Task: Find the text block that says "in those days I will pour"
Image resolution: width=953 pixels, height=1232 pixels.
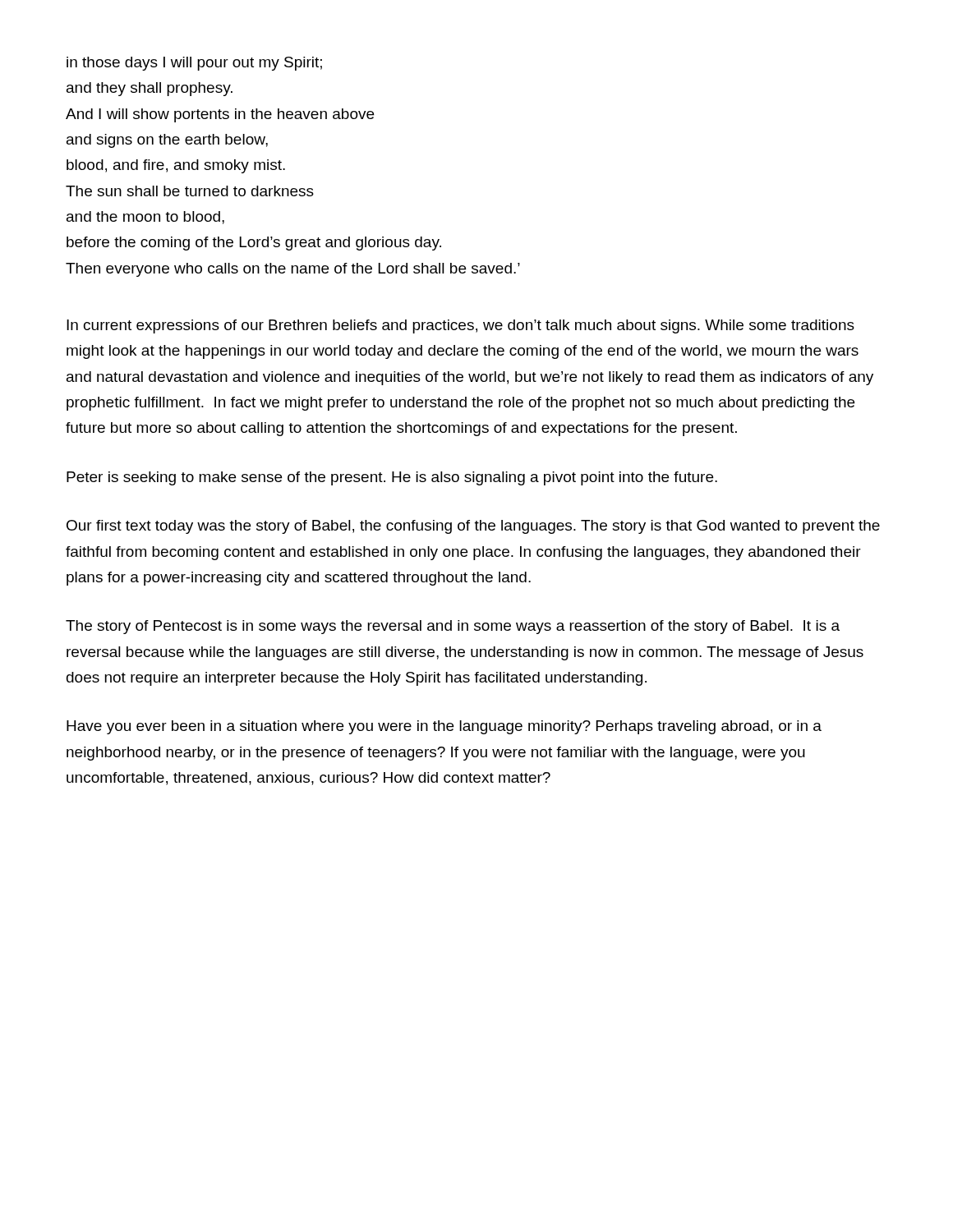Action: [194, 64]
